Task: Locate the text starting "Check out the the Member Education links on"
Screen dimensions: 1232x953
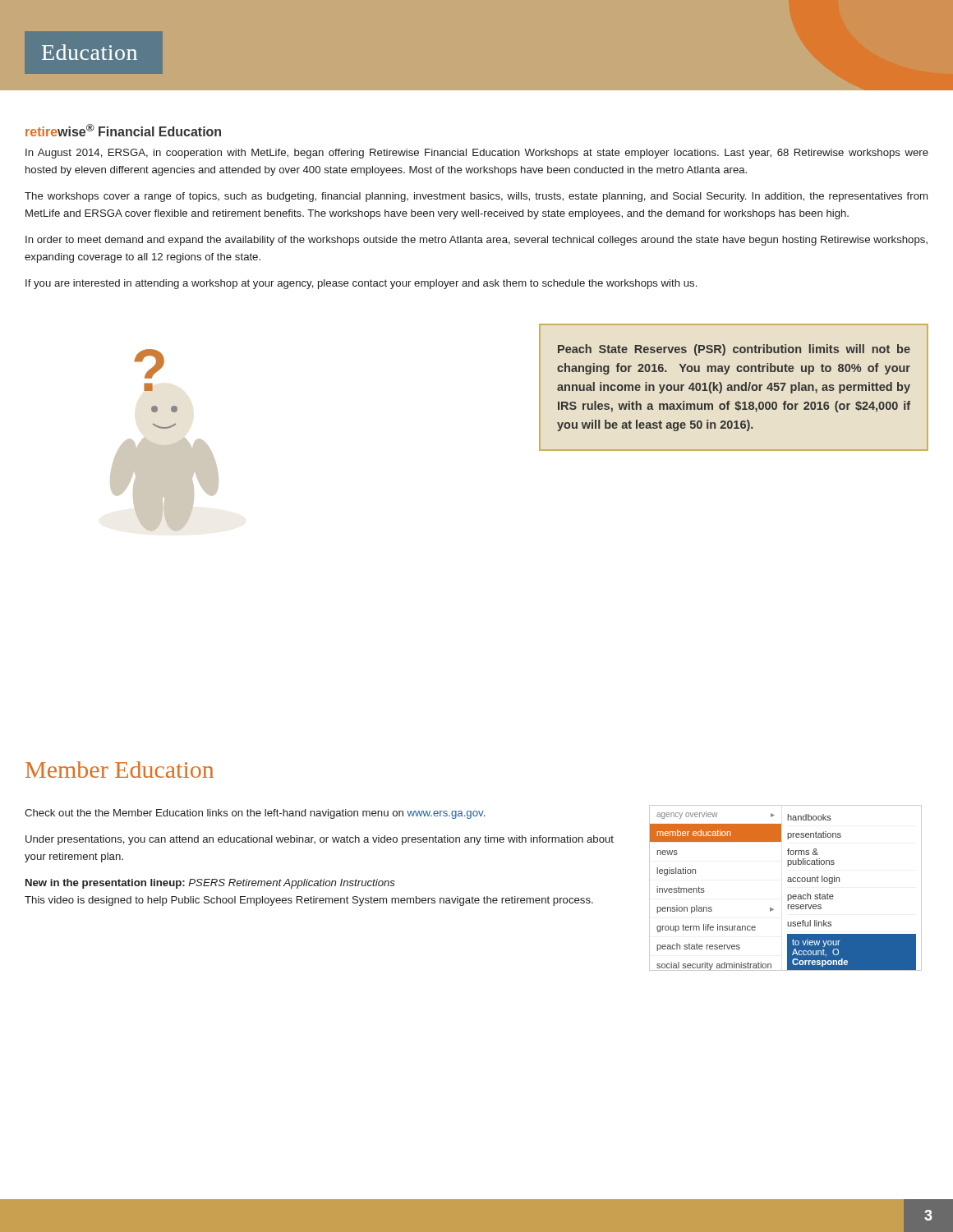Action: click(x=255, y=813)
